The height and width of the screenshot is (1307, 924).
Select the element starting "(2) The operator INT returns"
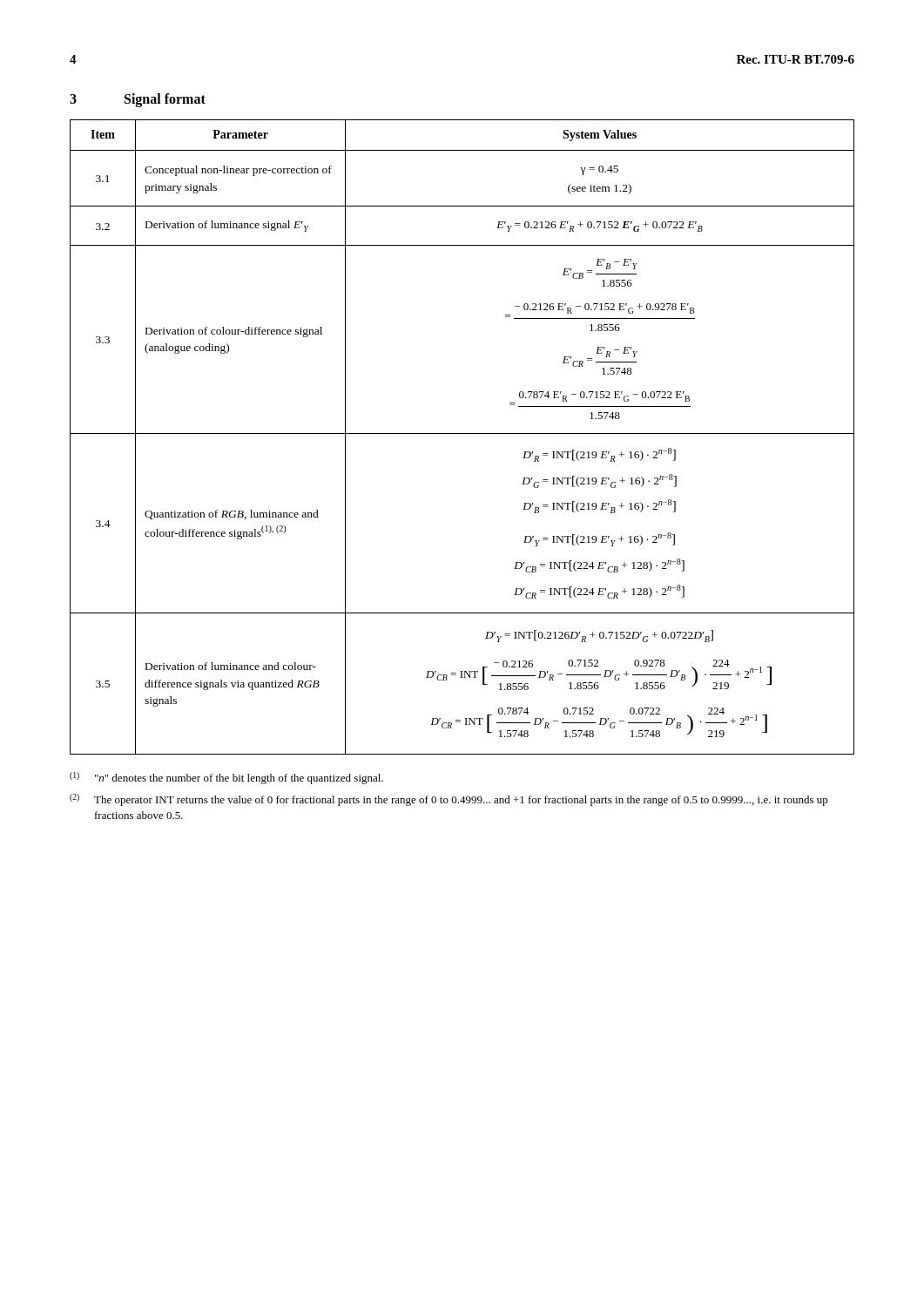[462, 808]
